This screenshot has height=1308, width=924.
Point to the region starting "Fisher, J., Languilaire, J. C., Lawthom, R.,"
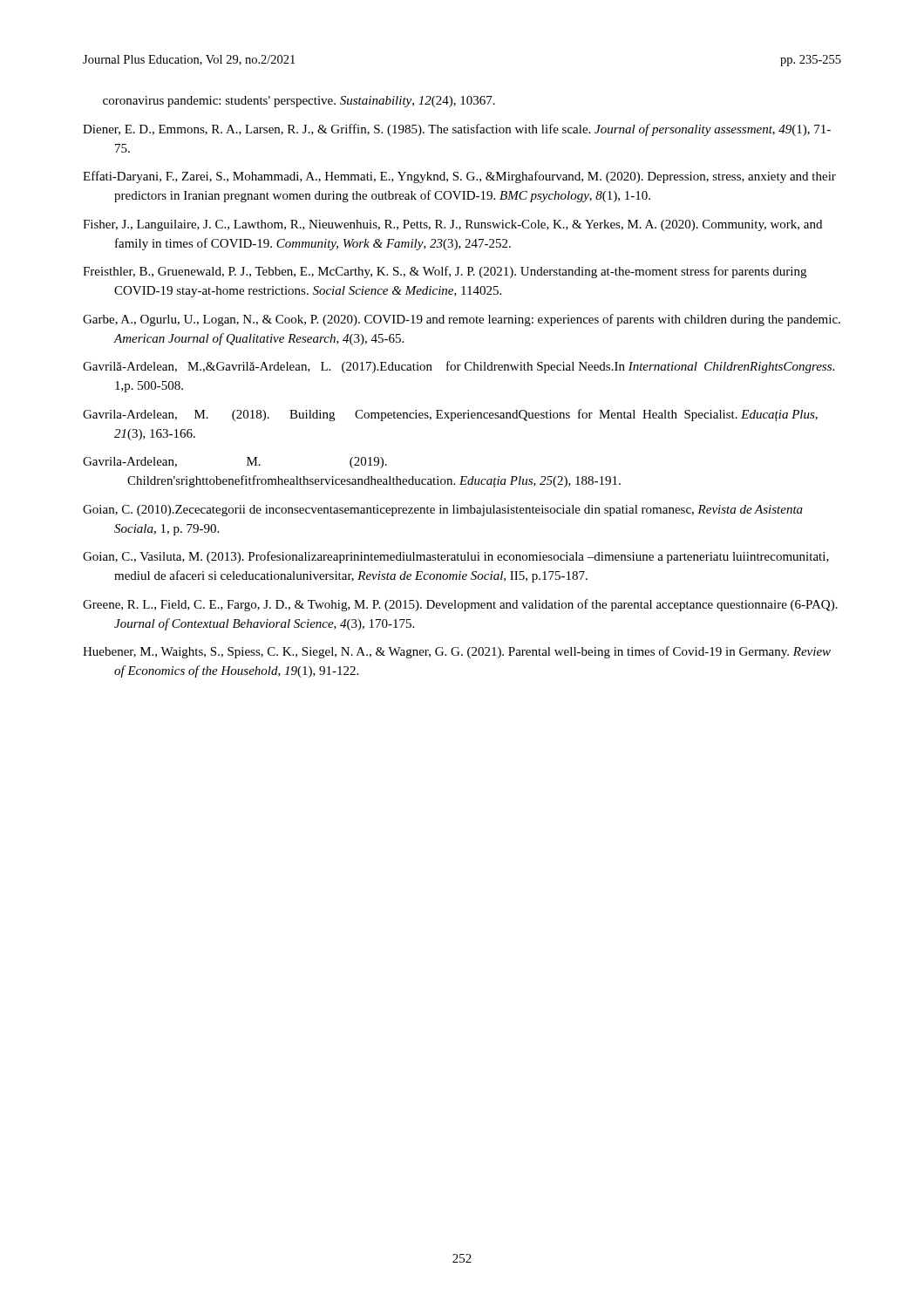453,233
